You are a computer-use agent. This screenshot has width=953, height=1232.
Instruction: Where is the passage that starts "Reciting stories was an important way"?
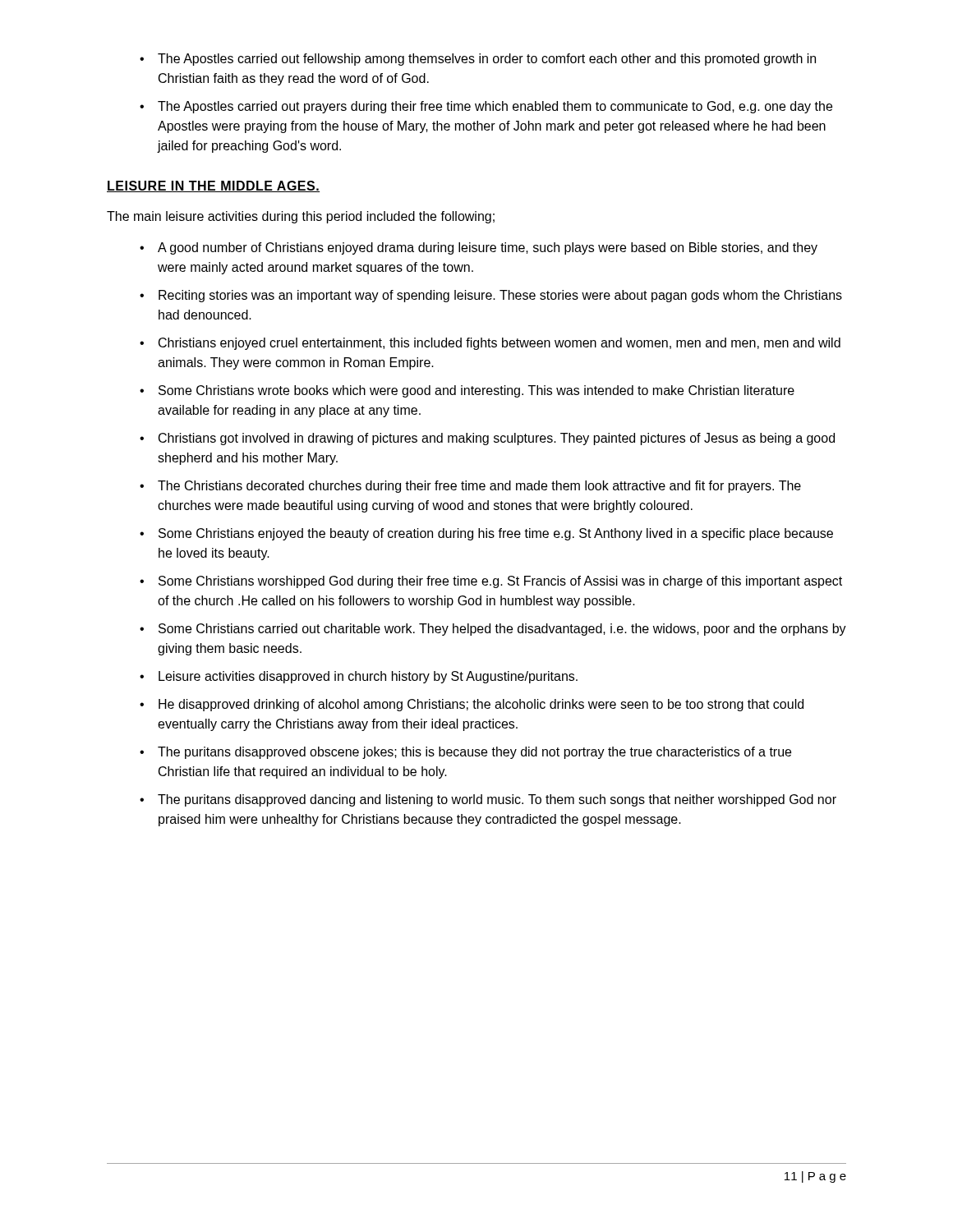(500, 305)
